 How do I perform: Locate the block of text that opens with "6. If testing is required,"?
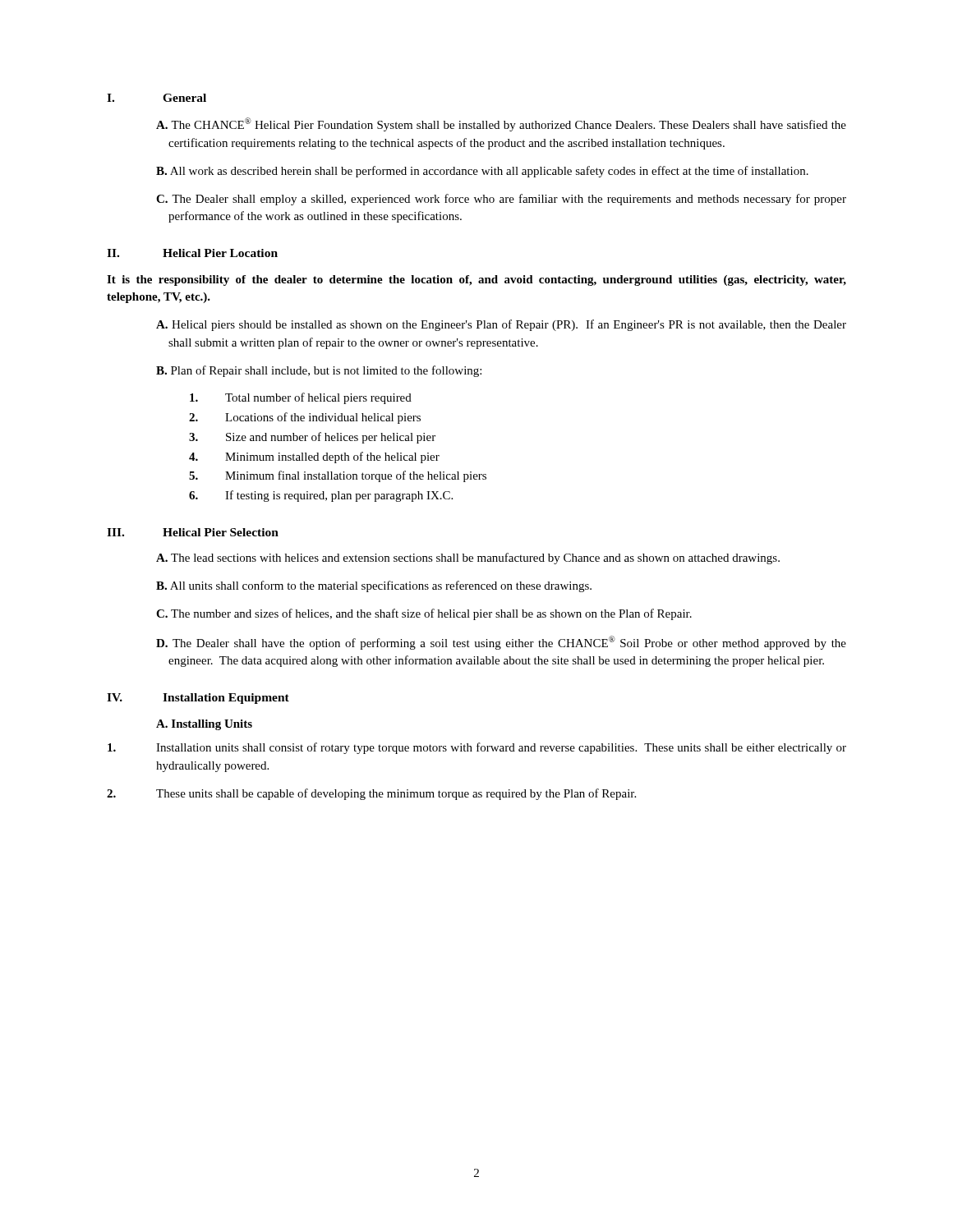[x=321, y=496]
